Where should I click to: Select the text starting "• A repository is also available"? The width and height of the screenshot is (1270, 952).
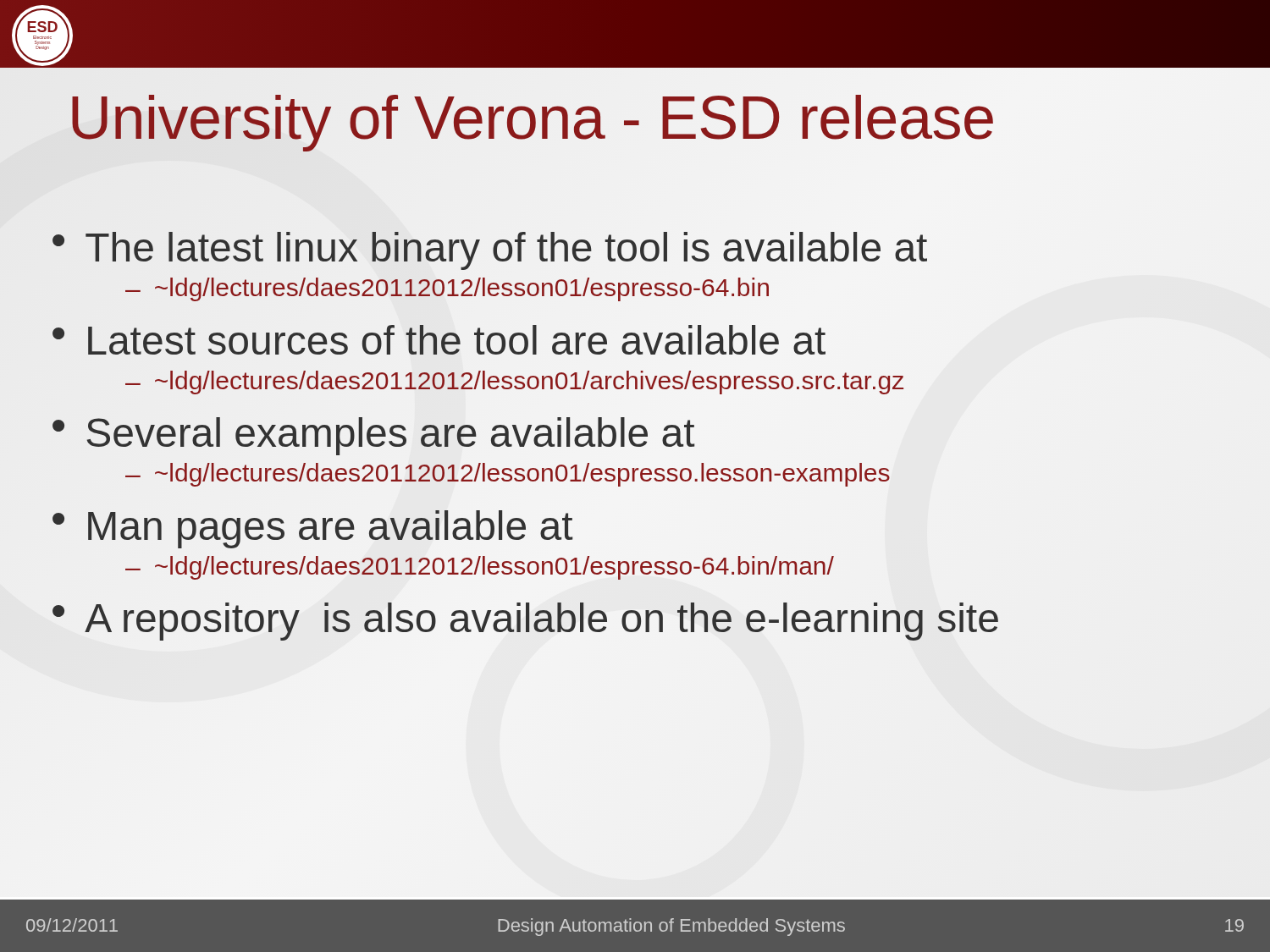525,619
